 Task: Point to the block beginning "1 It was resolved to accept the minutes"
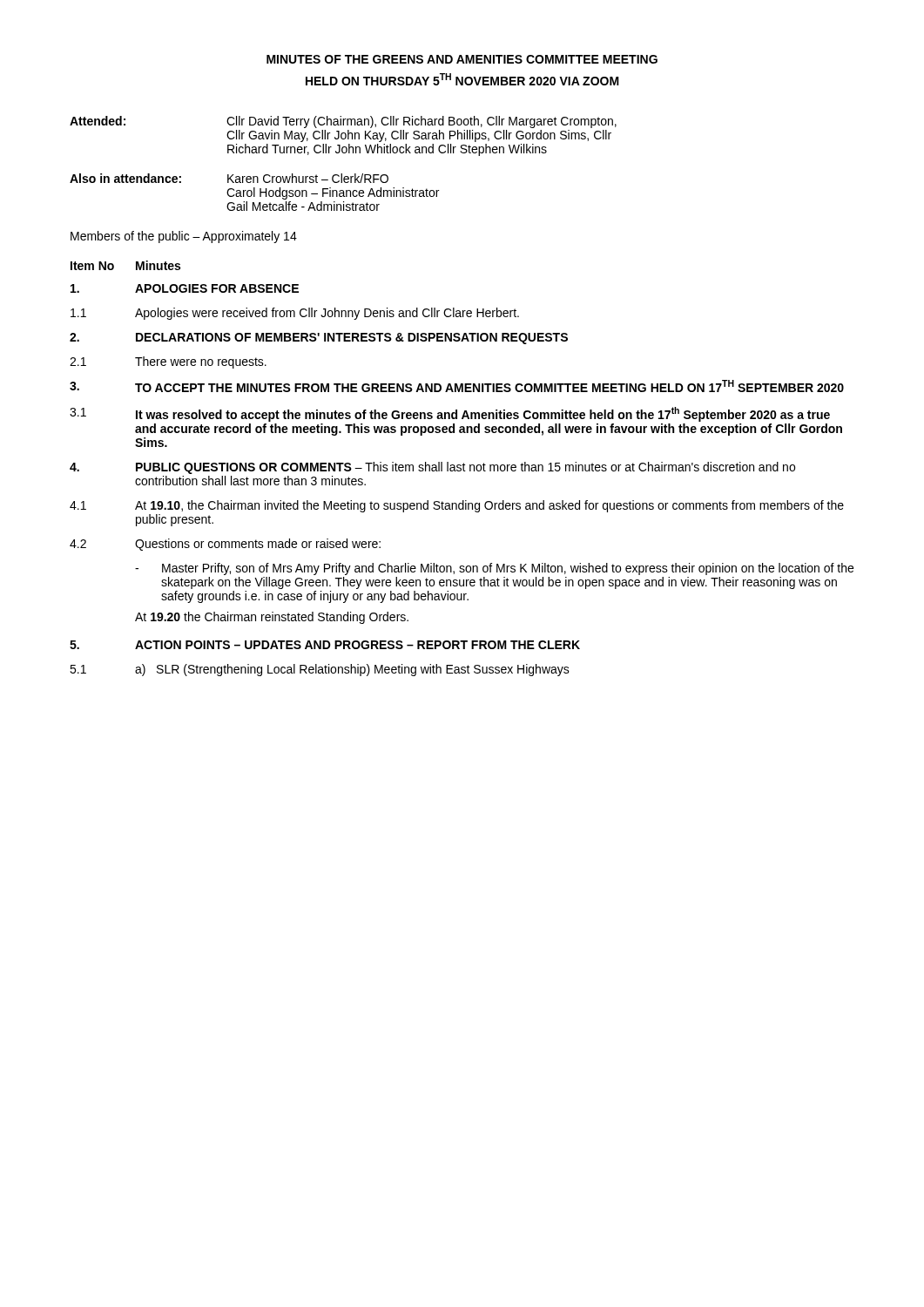[462, 428]
